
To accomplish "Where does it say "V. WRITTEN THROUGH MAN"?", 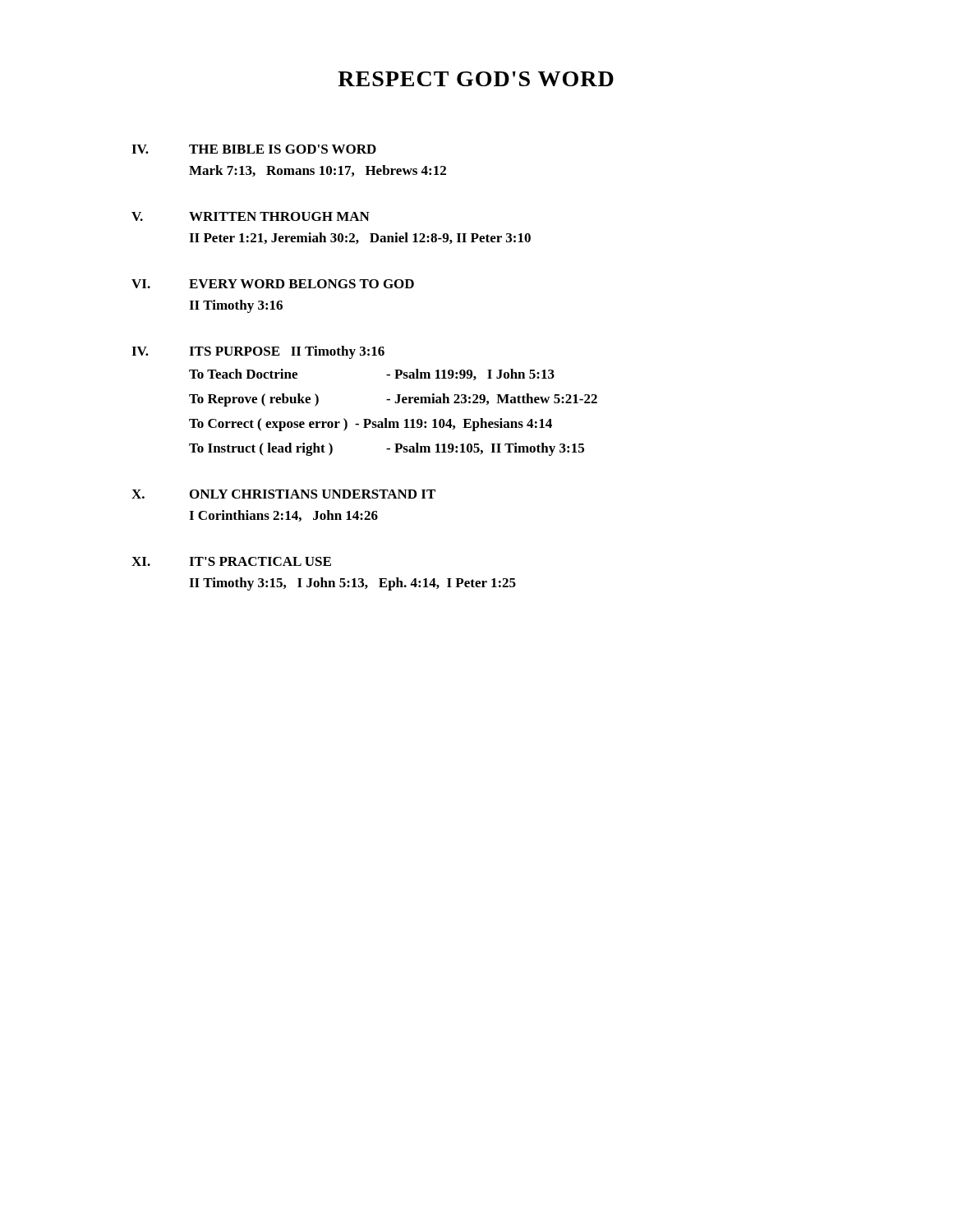I will coord(250,217).
